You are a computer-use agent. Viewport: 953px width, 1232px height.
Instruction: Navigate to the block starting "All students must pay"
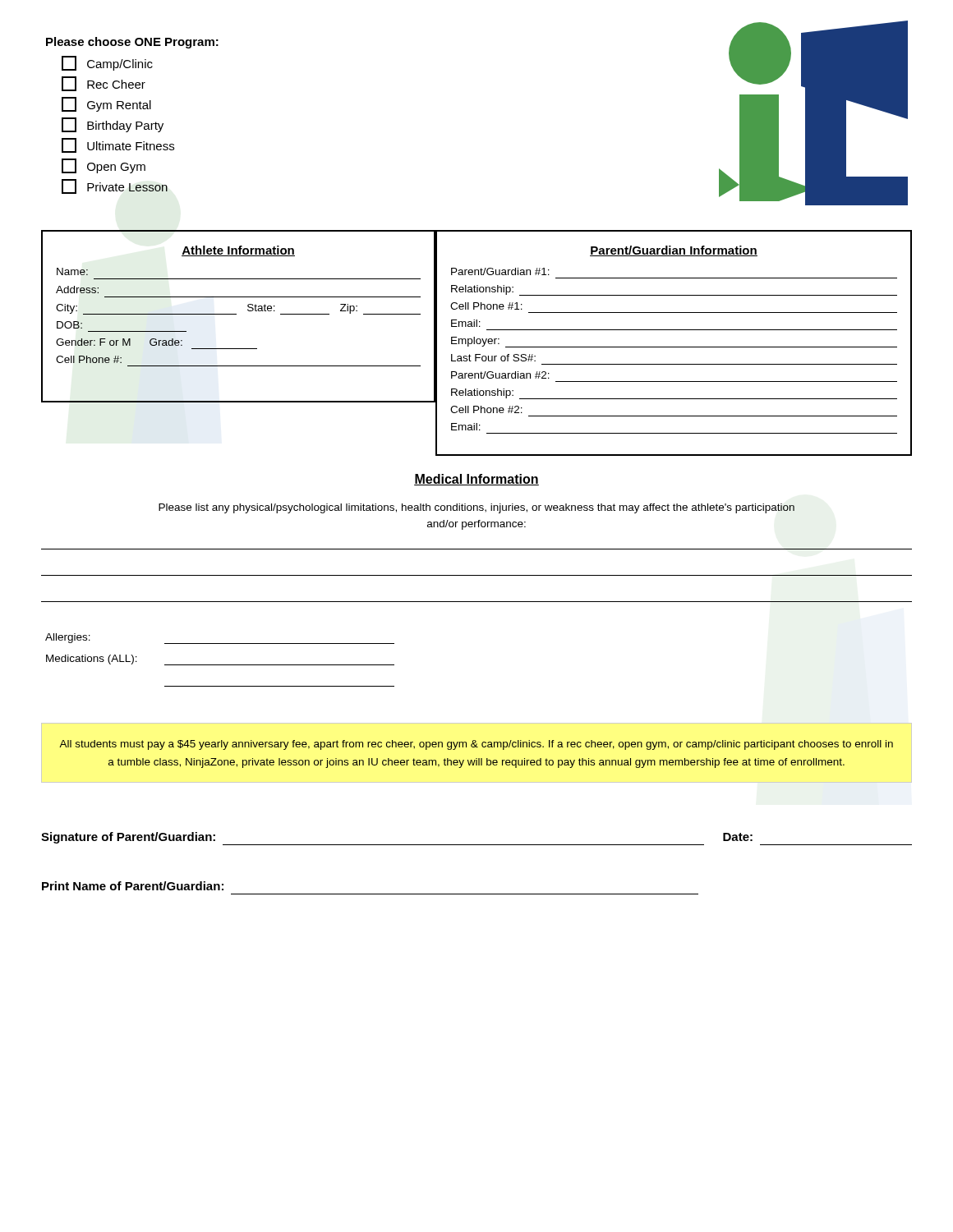click(x=476, y=753)
